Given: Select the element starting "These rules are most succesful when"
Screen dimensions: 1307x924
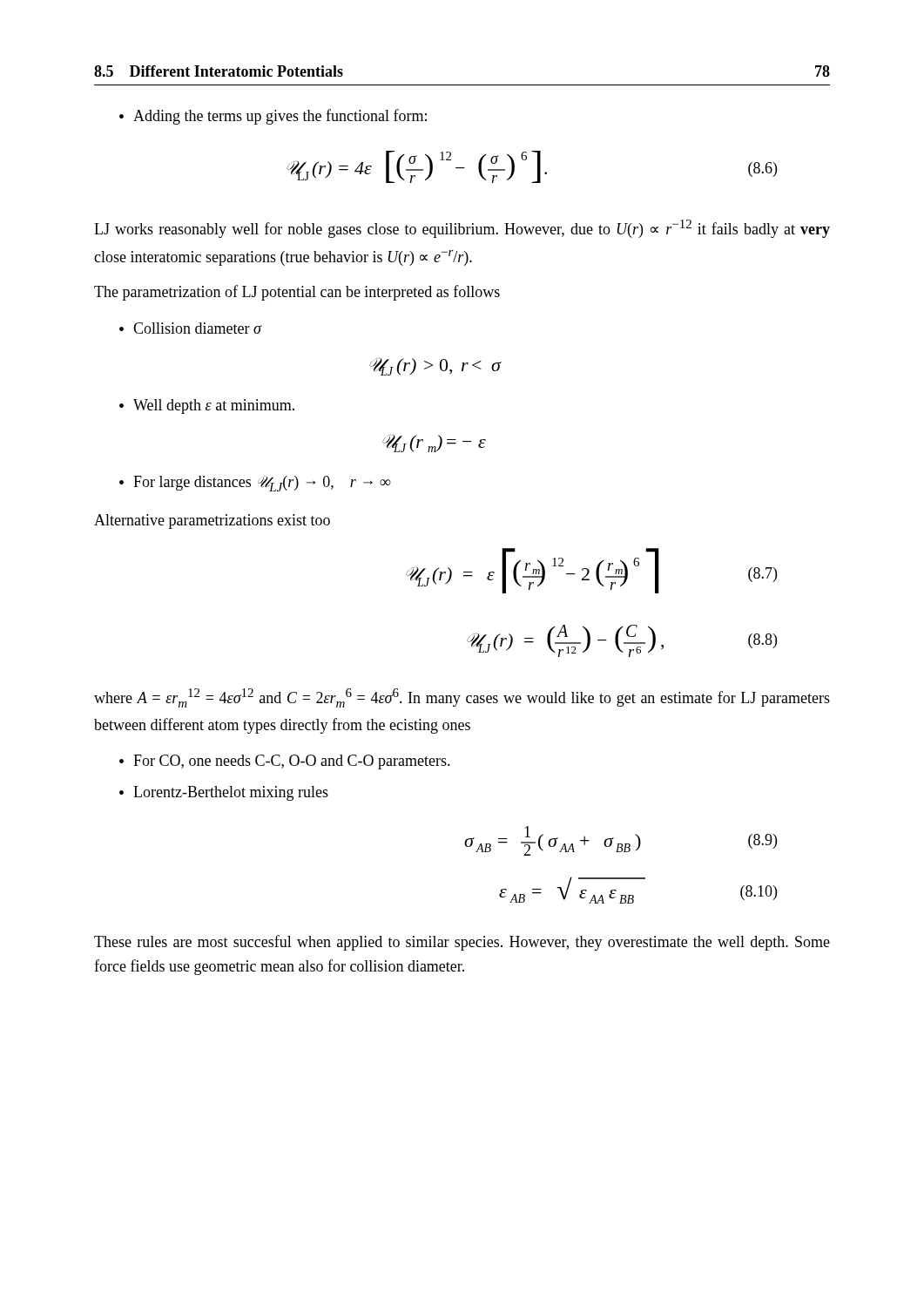Looking at the screenshot, I should [x=462, y=954].
